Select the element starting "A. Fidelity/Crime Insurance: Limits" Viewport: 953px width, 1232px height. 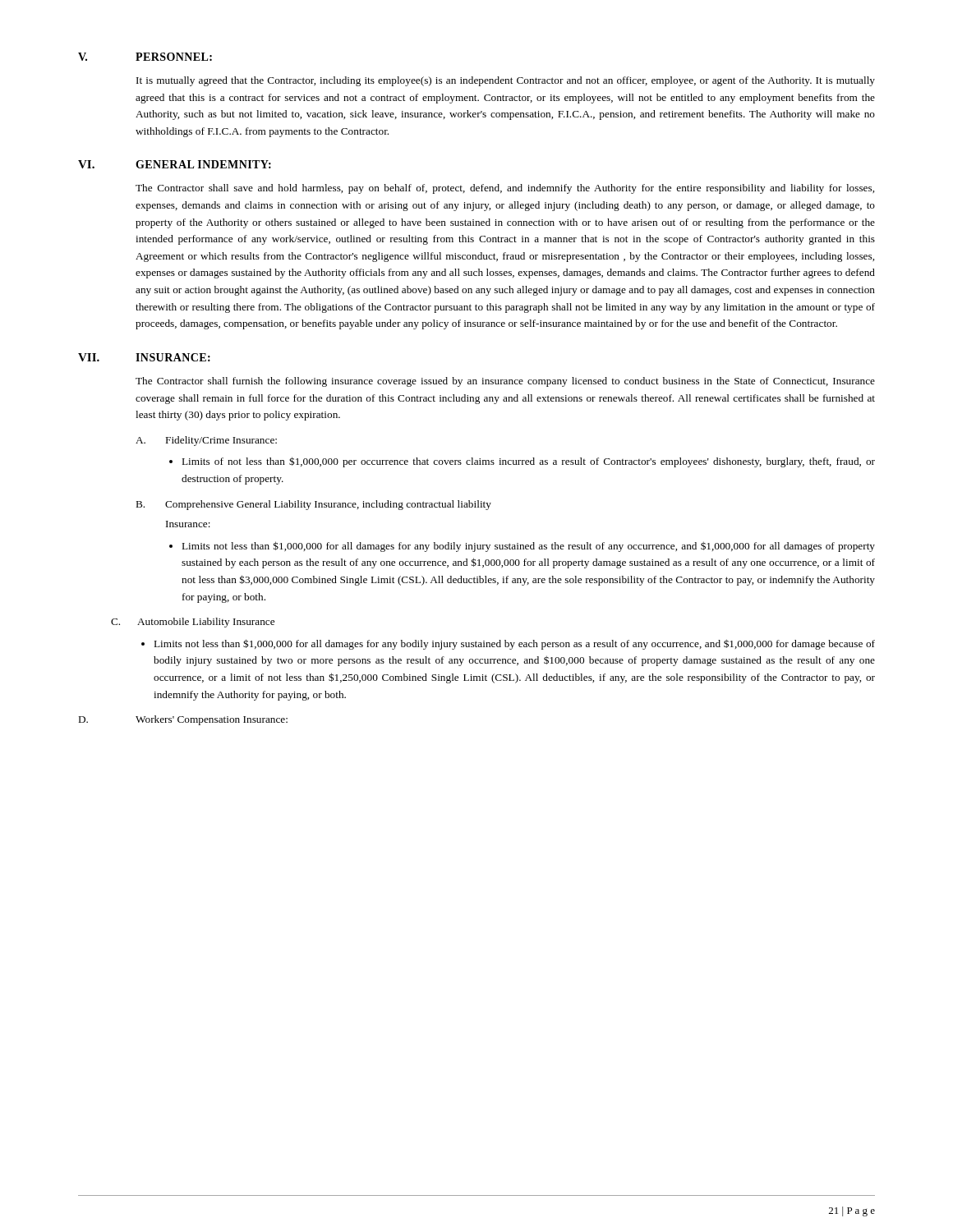tap(505, 460)
